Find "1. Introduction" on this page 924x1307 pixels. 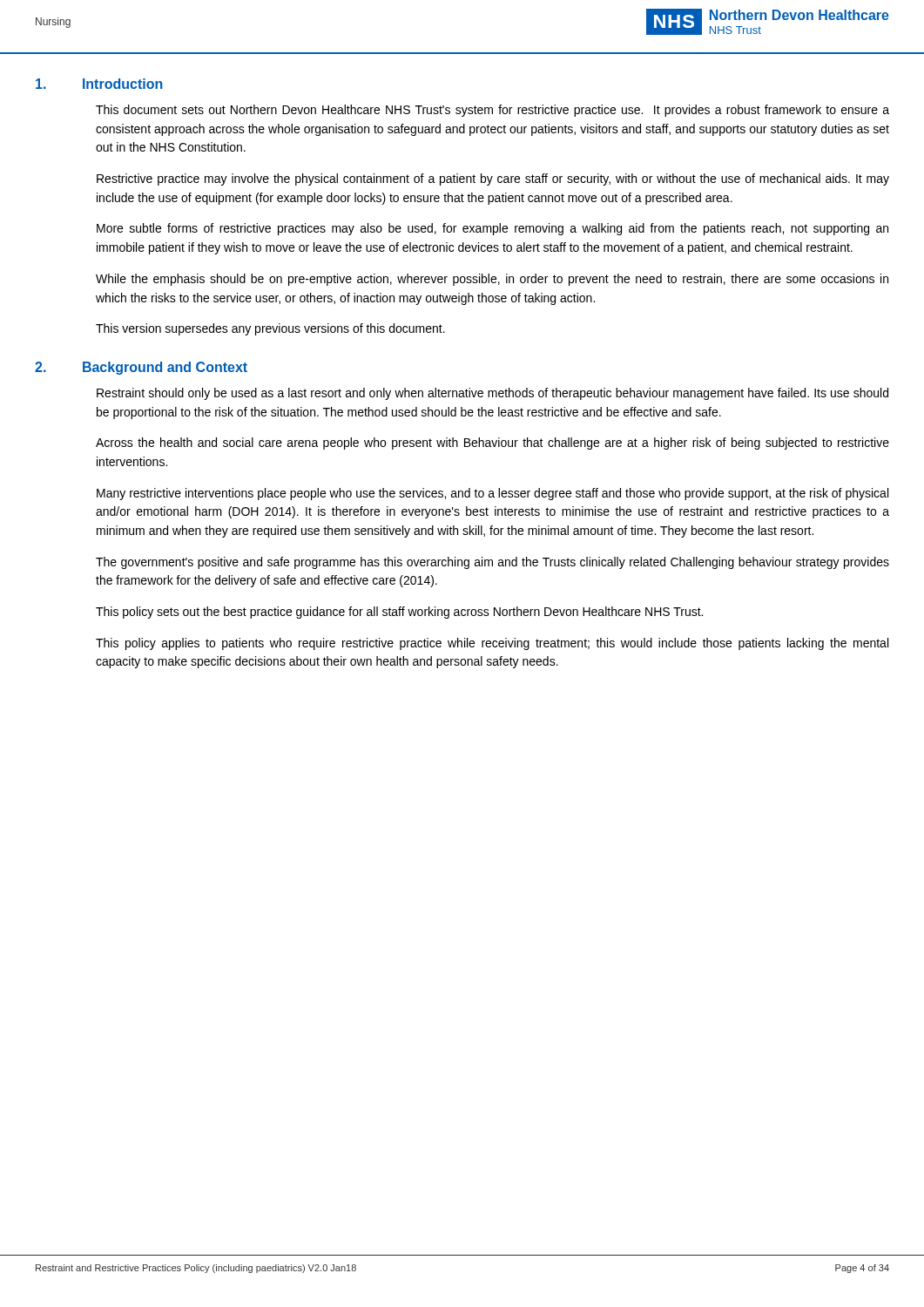click(99, 85)
